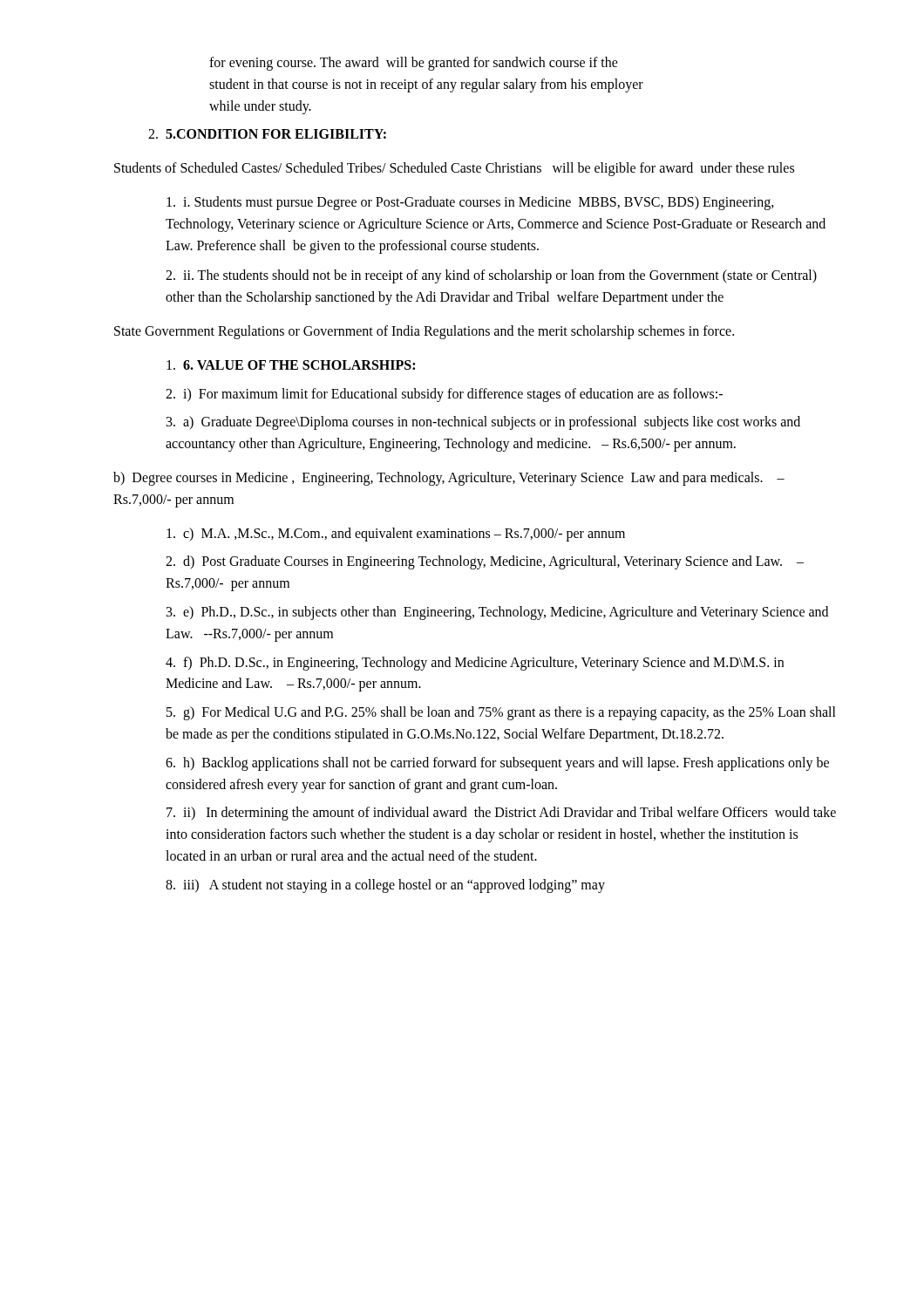Find the block on this page that starts "b) Degree courses in Medicine ,"
Image resolution: width=924 pixels, height=1308 pixels.
pyautogui.click(x=449, y=488)
